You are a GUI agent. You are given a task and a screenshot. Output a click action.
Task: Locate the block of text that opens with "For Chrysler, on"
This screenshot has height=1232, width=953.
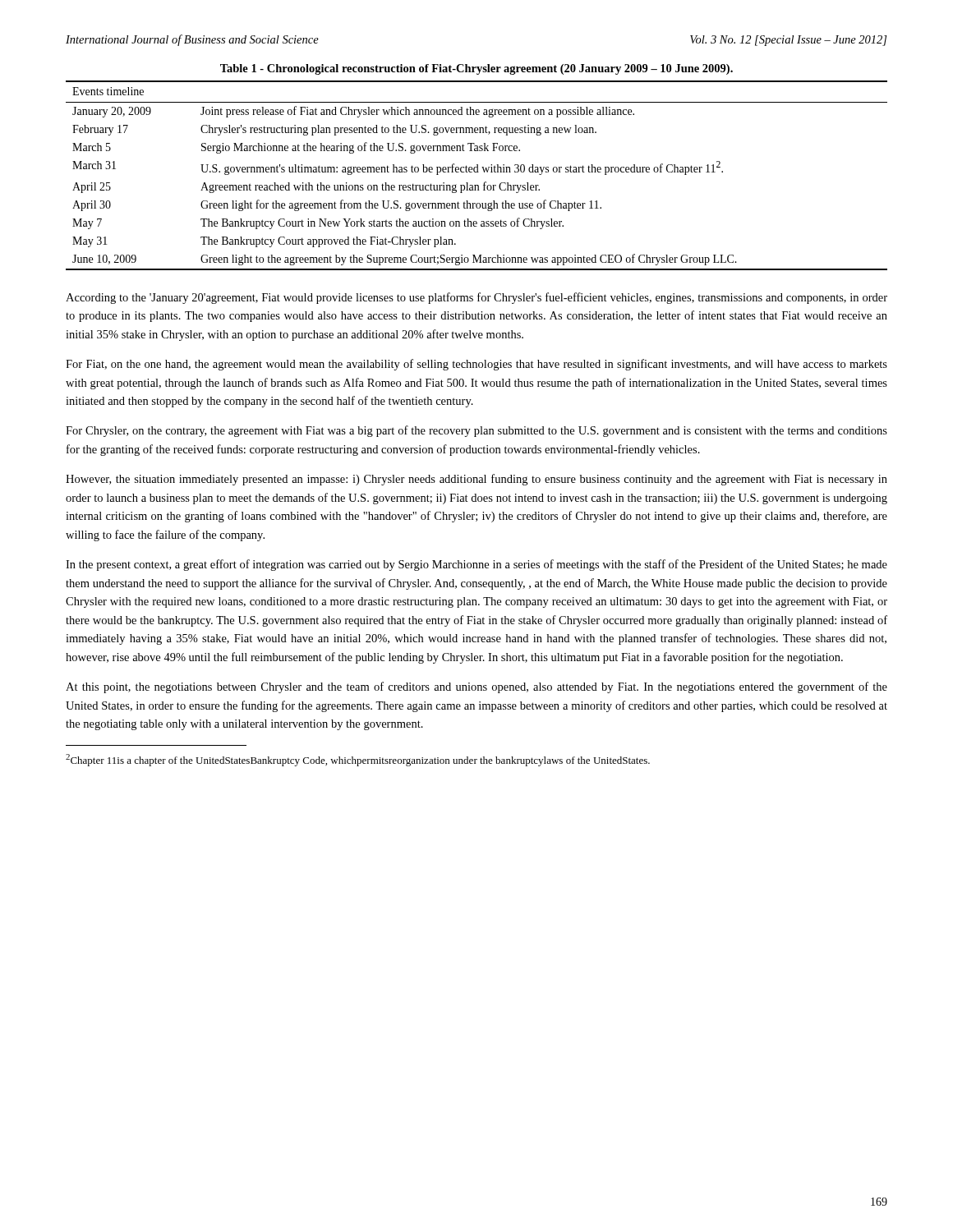pos(476,440)
